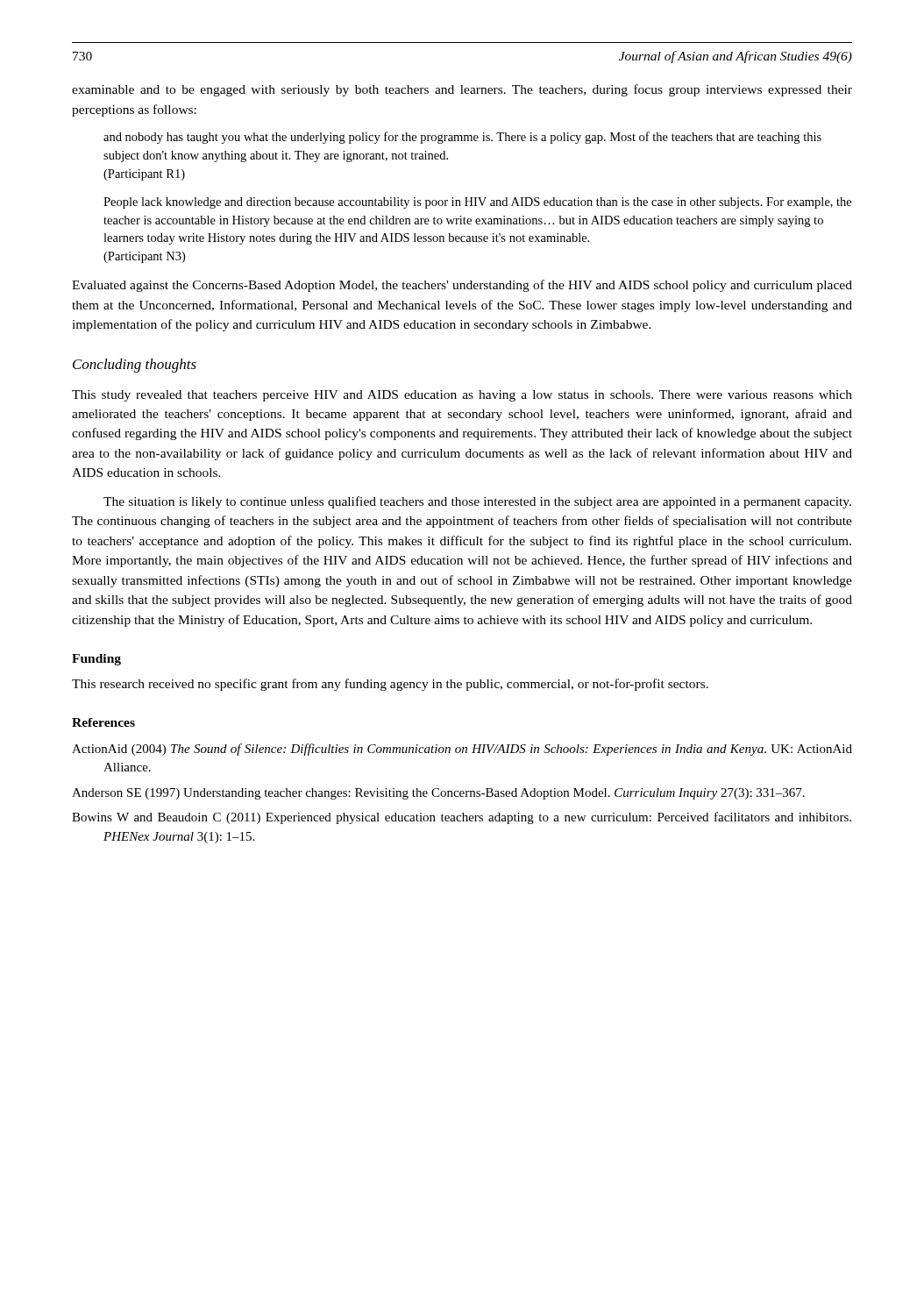Point to the block starting "People lack knowledge and direction because accountability"
The width and height of the screenshot is (924, 1315).
[x=478, y=229]
